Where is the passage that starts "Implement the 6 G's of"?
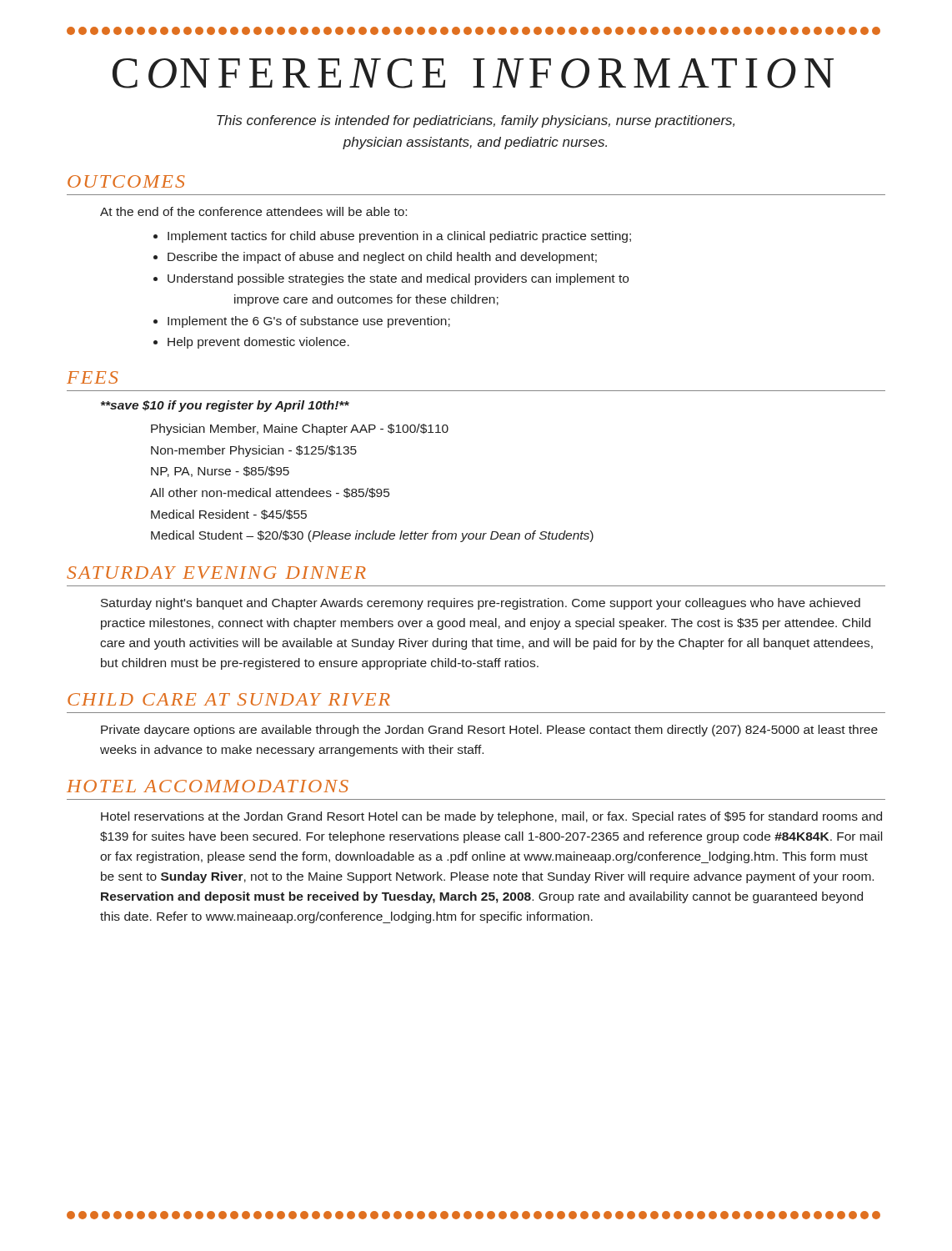 pyautogui.click(x=309, y=320)
